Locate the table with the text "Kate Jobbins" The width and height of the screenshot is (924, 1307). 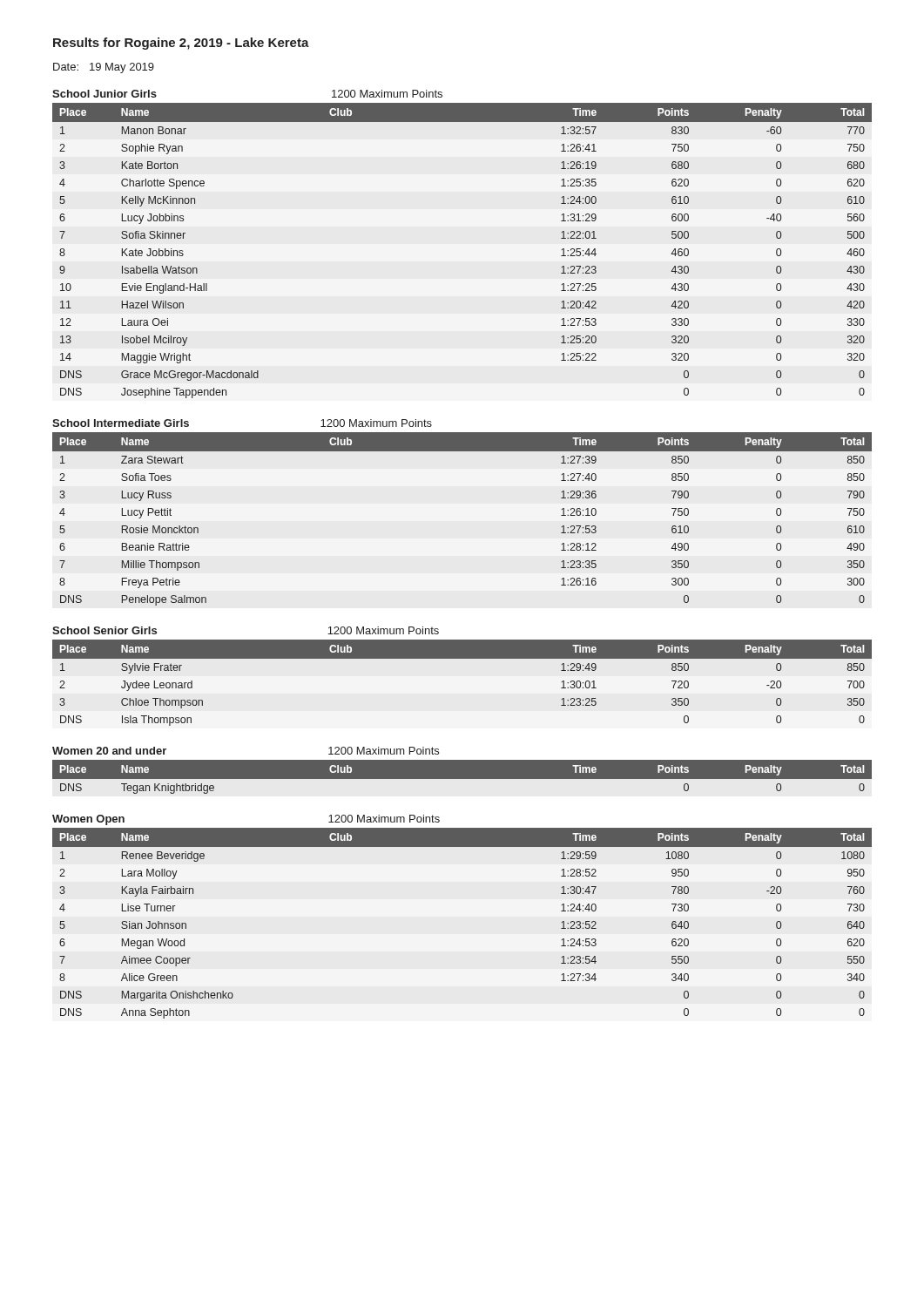coord(462,252)
